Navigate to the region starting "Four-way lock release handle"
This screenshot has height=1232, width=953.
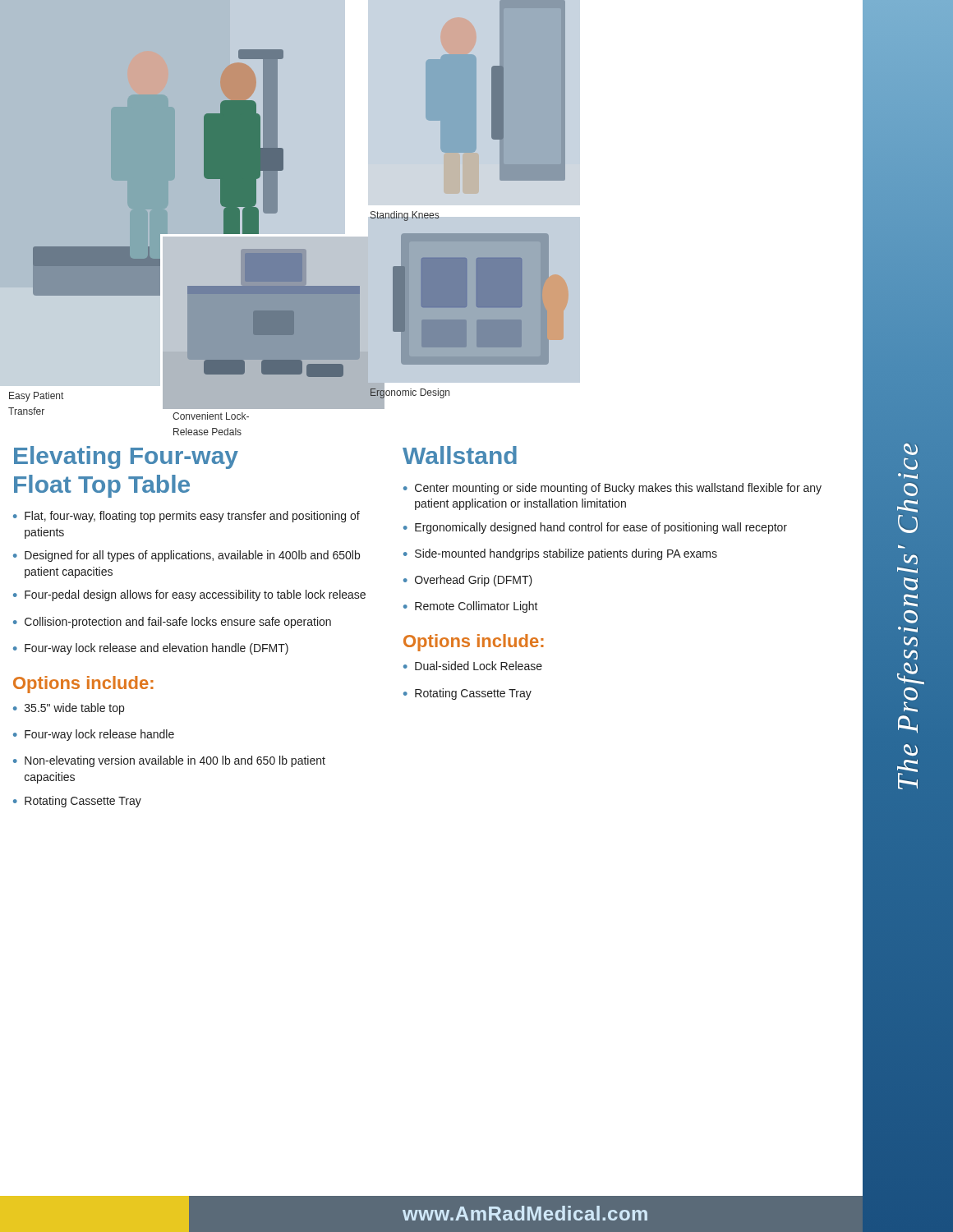tap(99, 734)
